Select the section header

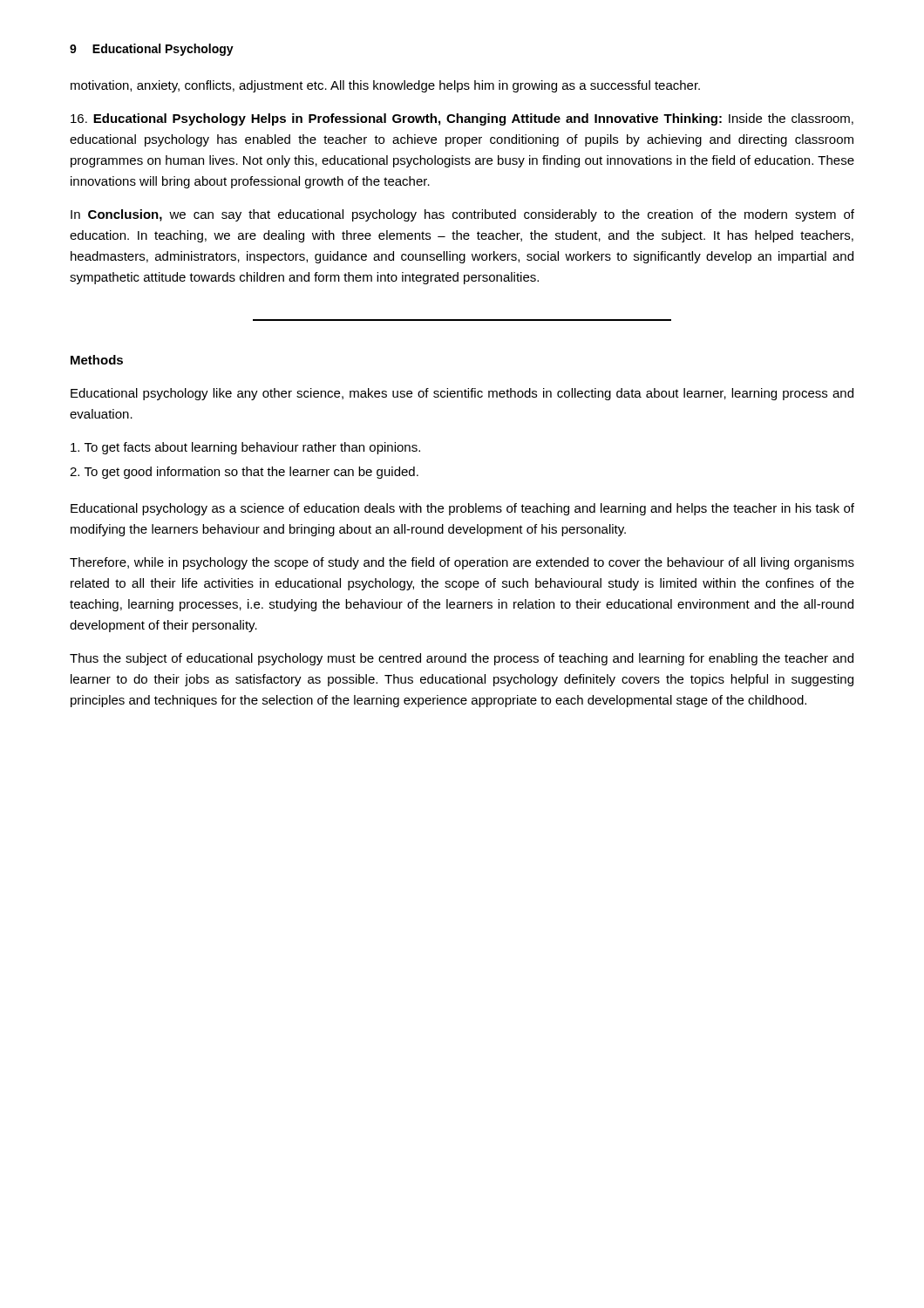click(97, 360)
